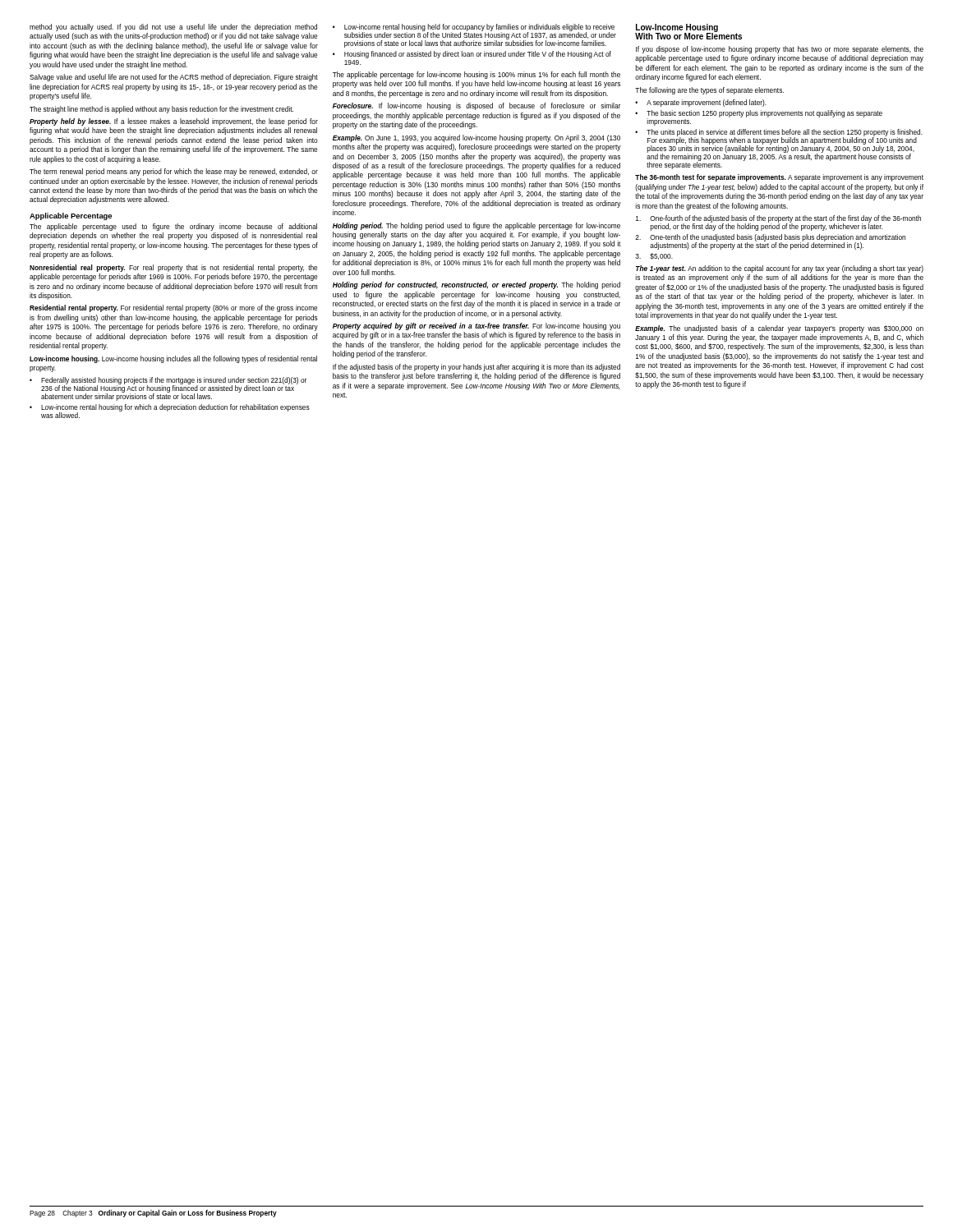Click the passage that begins "• A separate improvement"
The width and height of the screenshot is (953, 1232).
click(701, 103)
